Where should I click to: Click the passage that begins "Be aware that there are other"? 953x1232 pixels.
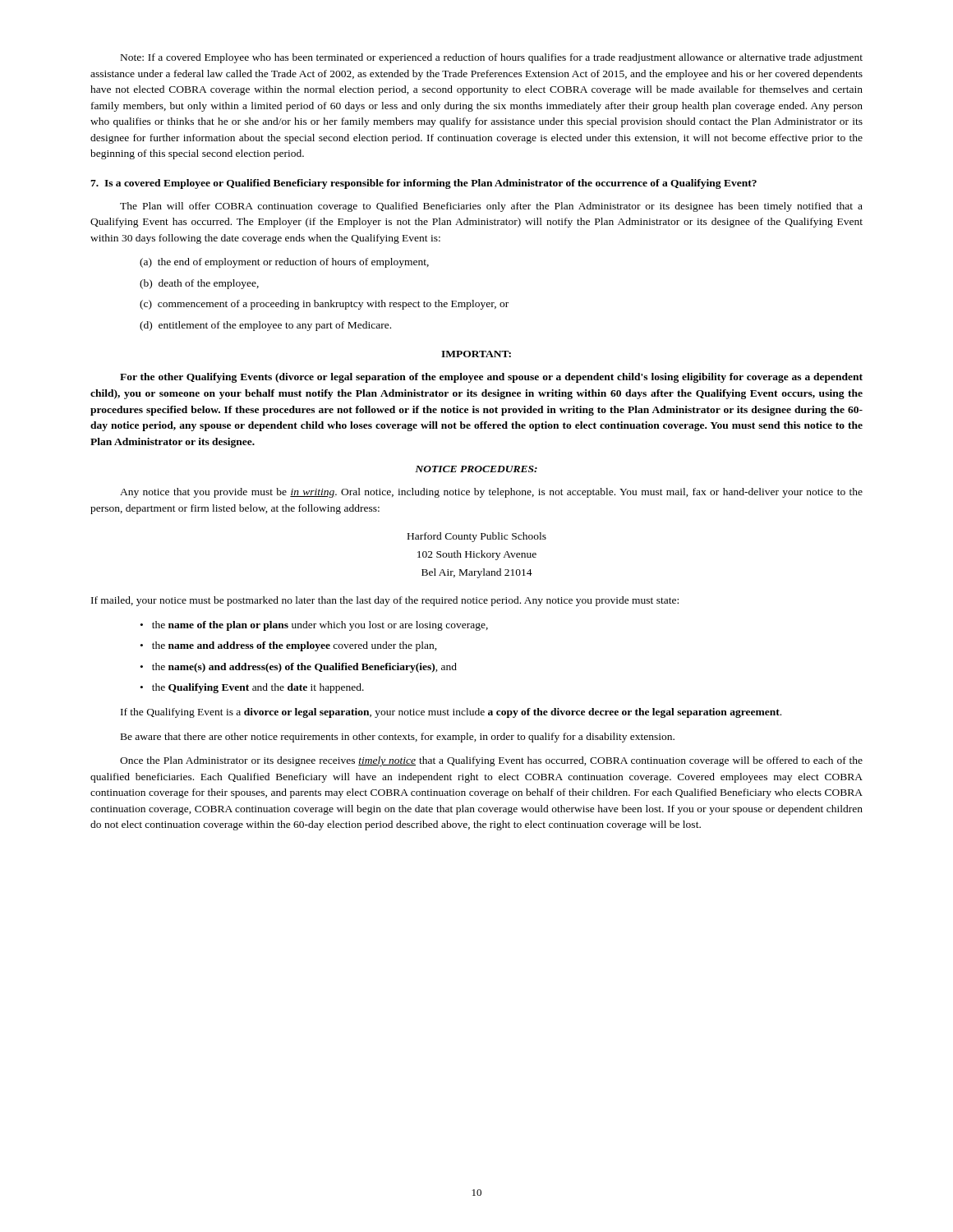click(x=398, y=736)
